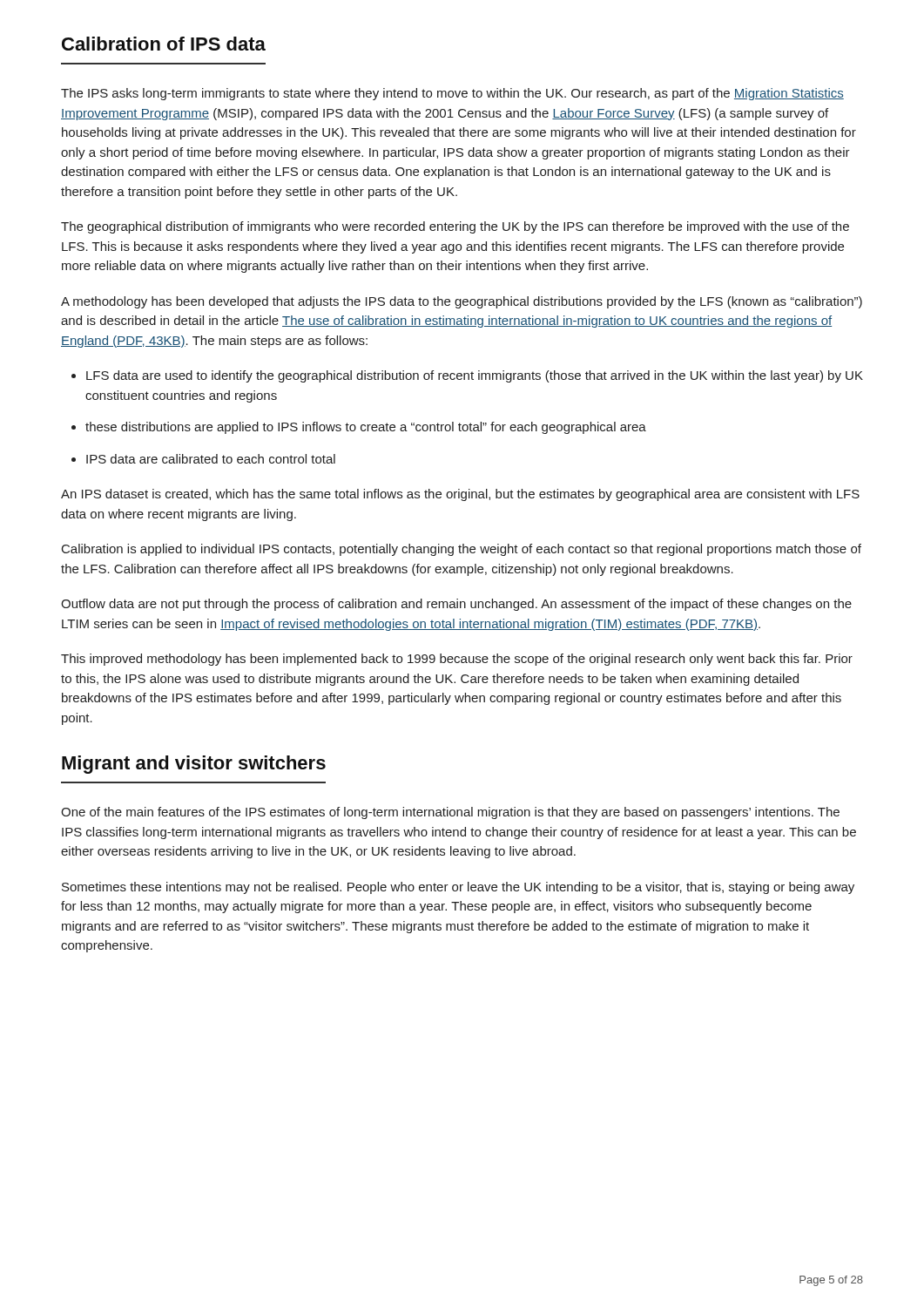Screen dimensions: 1307x924
Task: Find the text block containing "A methodology has been developed that adjusts the"
Action: (462, 321)
